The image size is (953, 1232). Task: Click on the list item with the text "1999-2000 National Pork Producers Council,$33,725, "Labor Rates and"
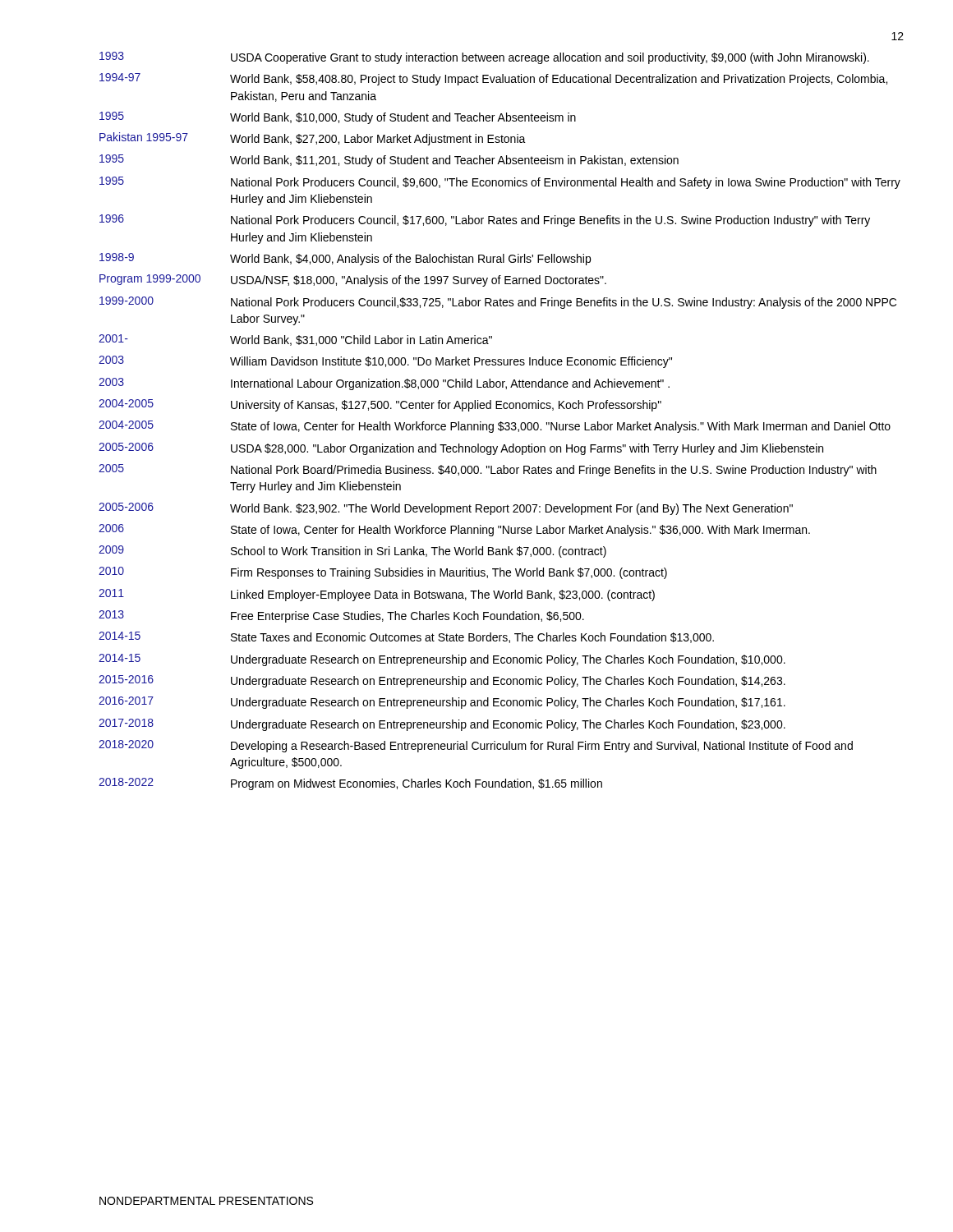pyautogui.click(x=501, y=310)
